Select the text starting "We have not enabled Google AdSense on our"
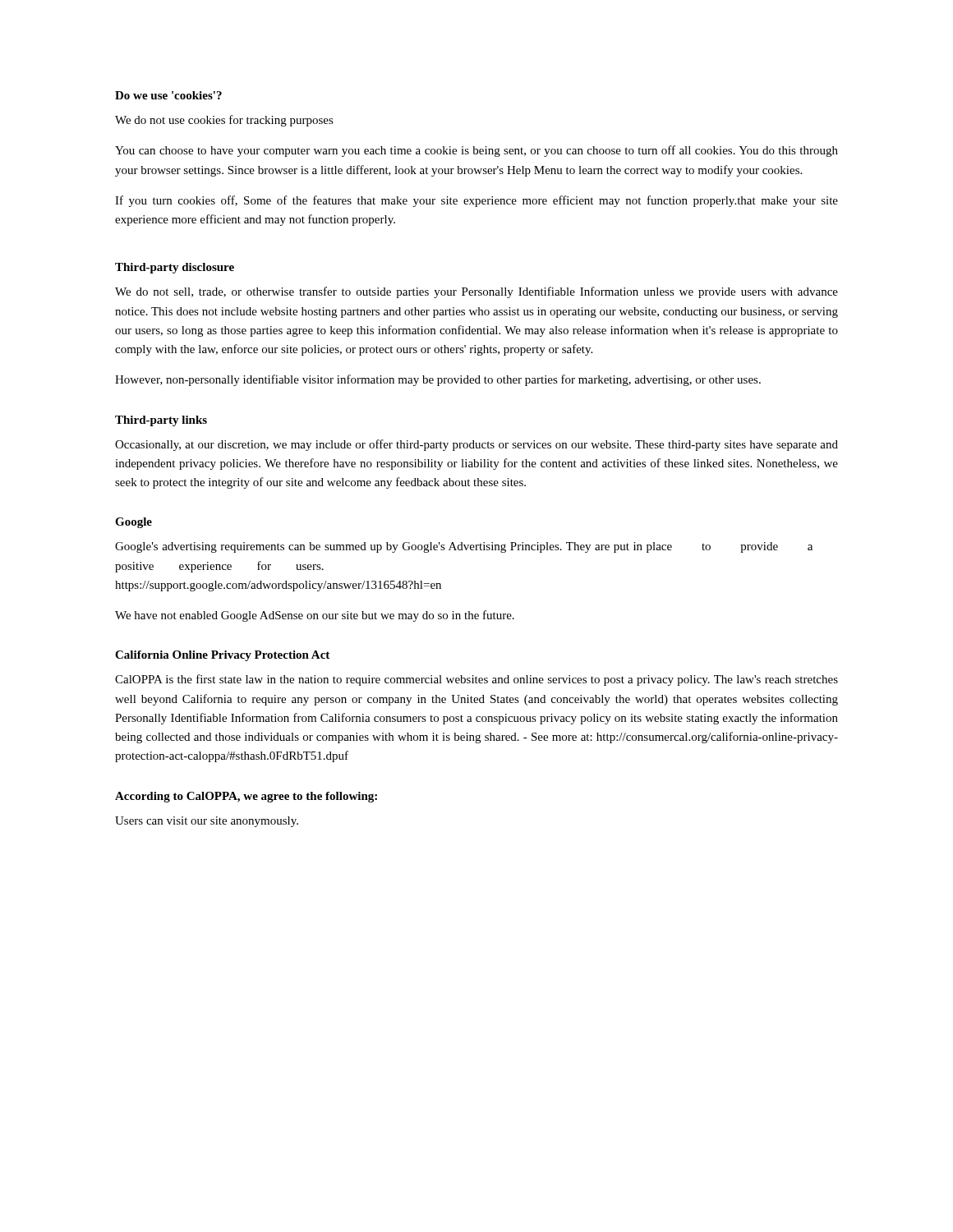This screenshot has height=1232, width=953. point(315,615)
